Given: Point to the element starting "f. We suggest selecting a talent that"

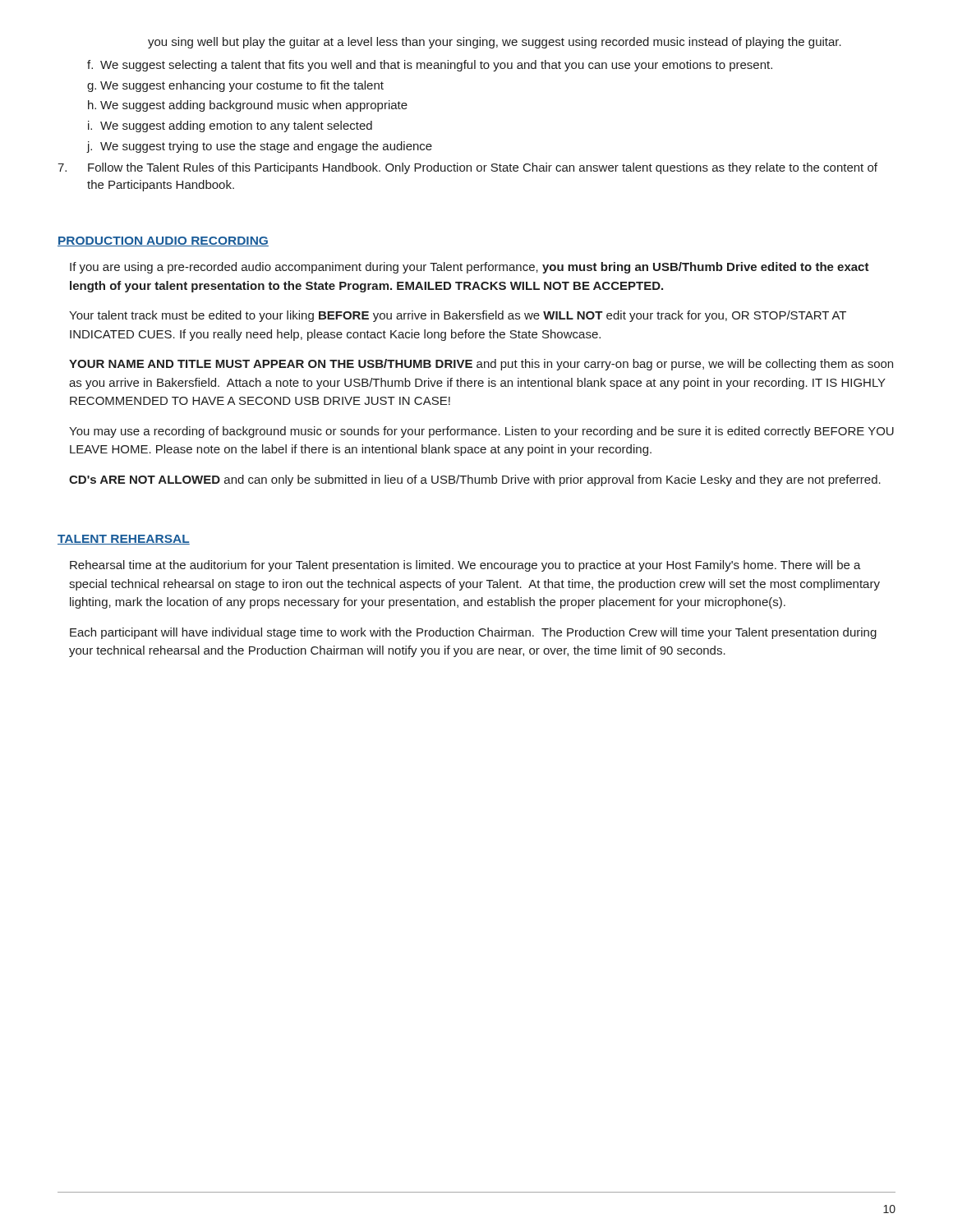Looking at the screenshot, I should [476, 65].
